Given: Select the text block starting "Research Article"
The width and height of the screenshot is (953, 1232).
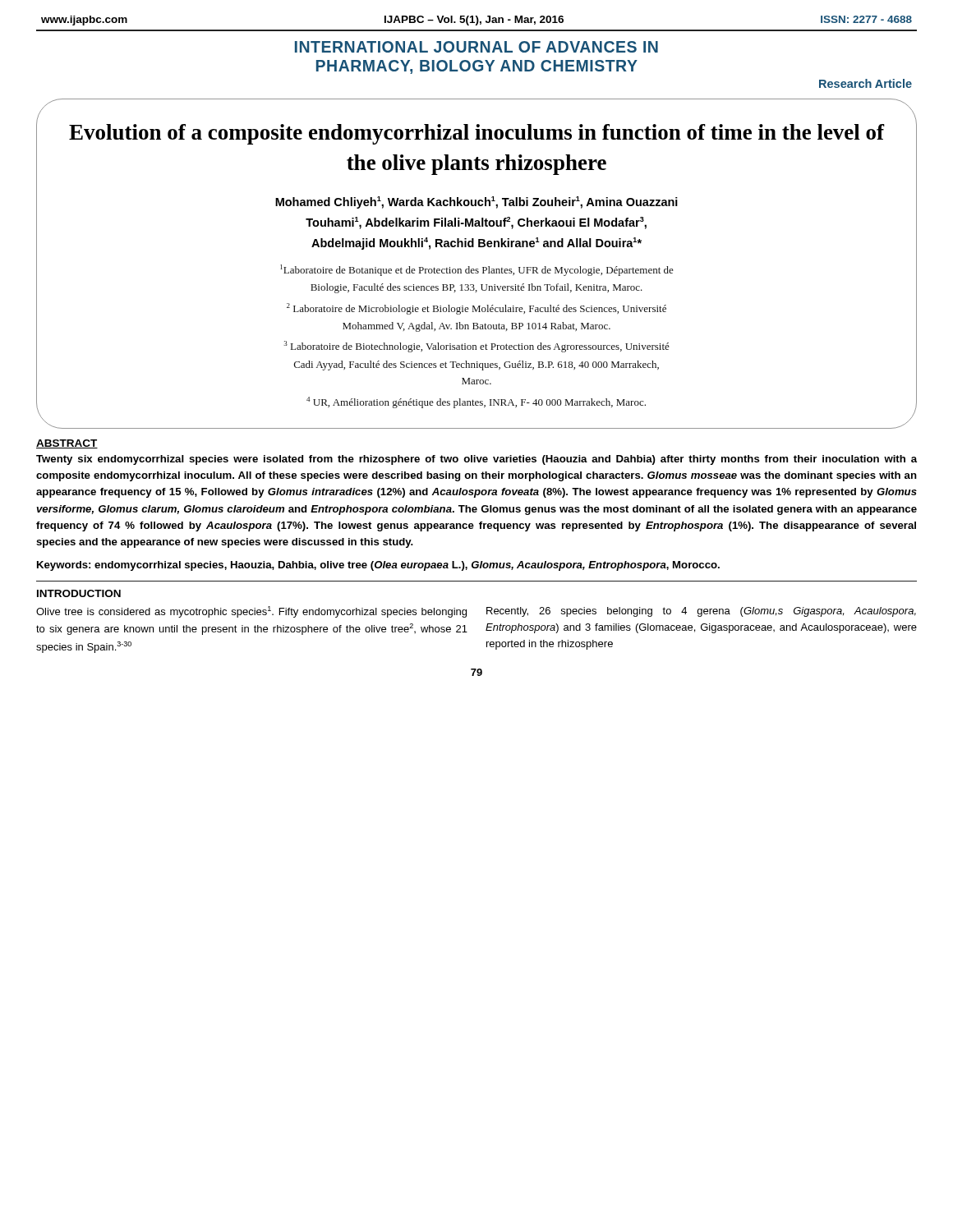Looking at the screenshot, I should click(x=865, y=84).
